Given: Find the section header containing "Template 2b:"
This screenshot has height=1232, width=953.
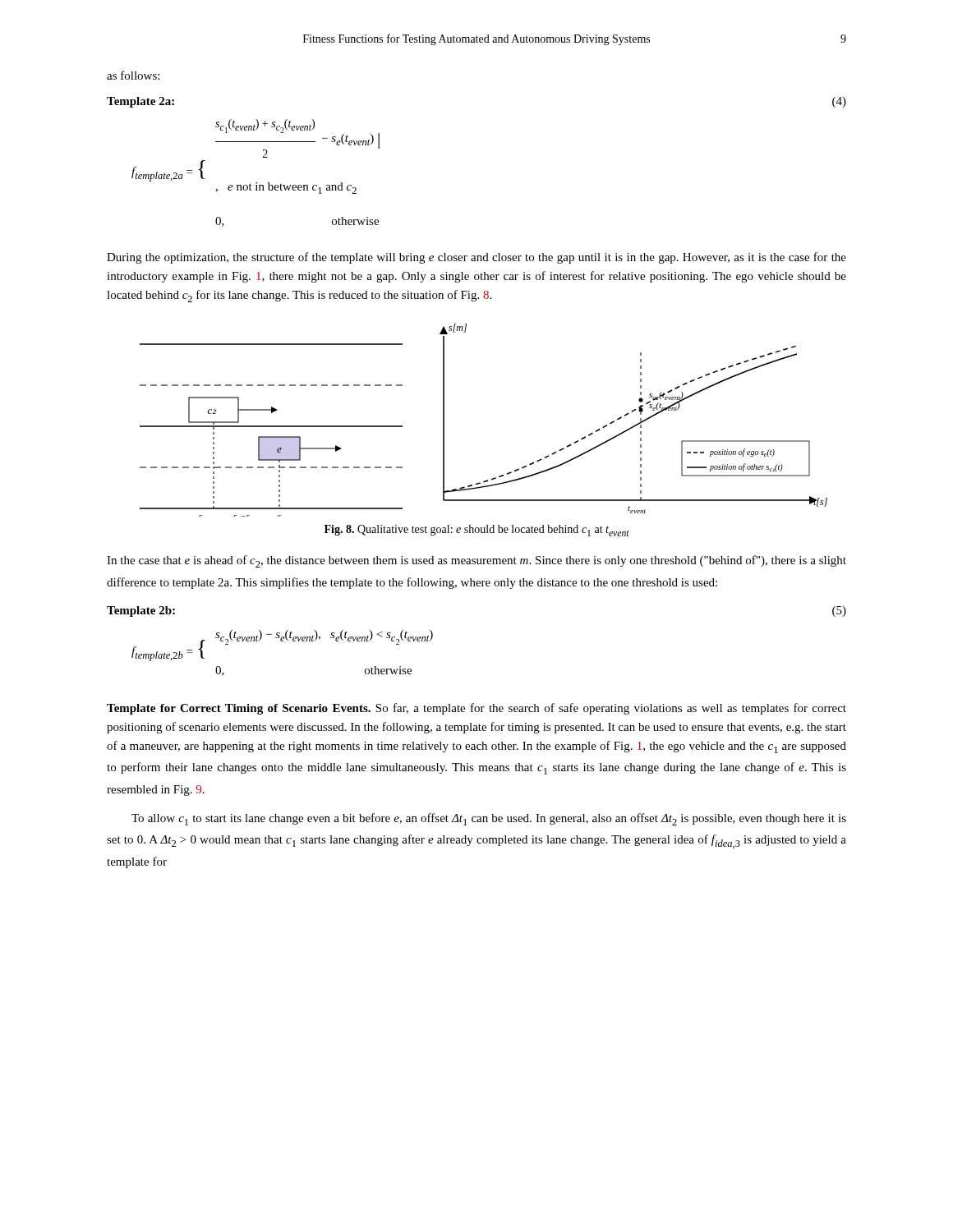Looking at the screenshot, I should 141,610.
